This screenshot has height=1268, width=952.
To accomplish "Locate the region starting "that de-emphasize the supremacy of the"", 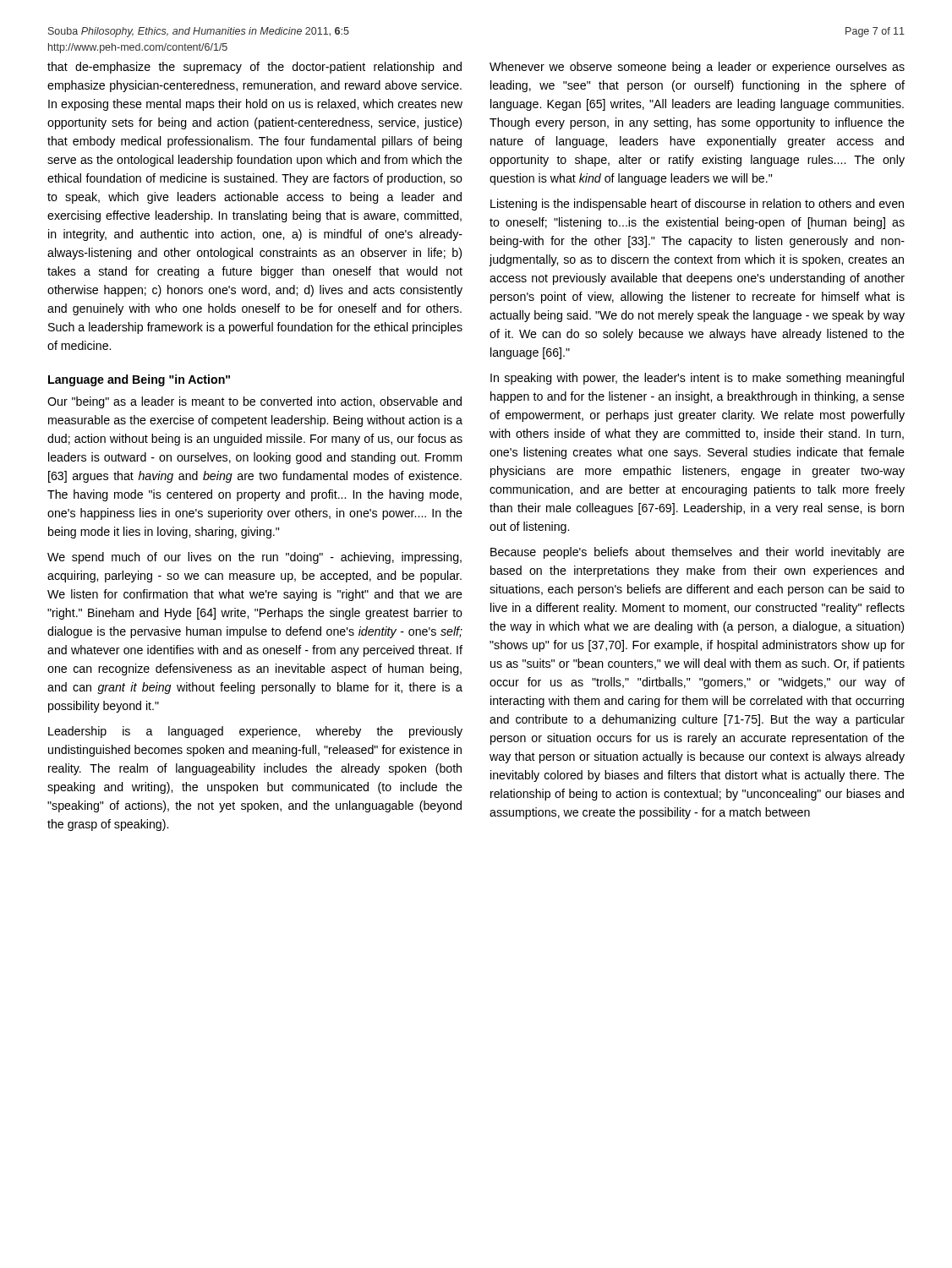I will pyautogui.click(x=255, y=206).
